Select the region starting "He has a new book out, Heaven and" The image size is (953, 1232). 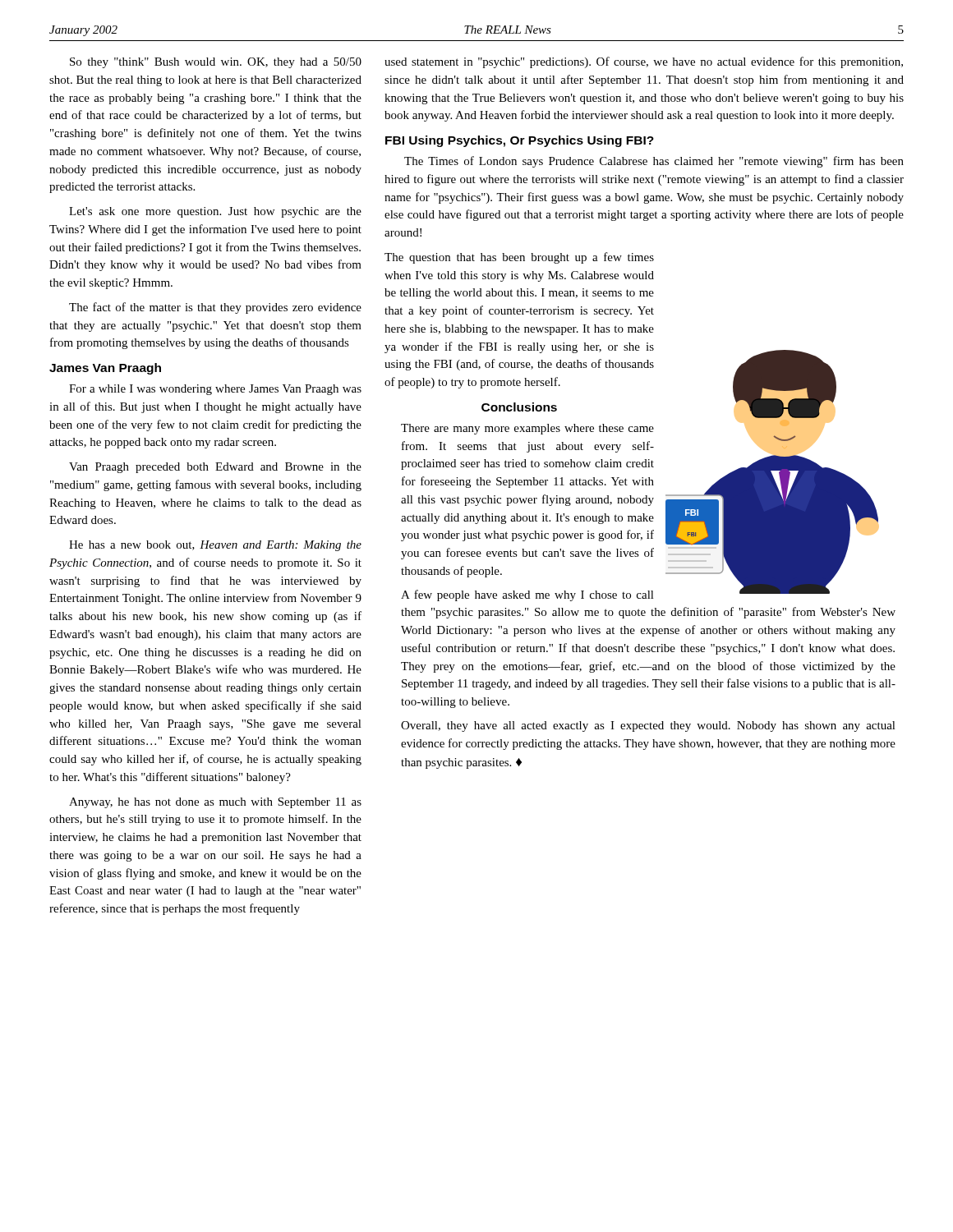coord(205,661)
